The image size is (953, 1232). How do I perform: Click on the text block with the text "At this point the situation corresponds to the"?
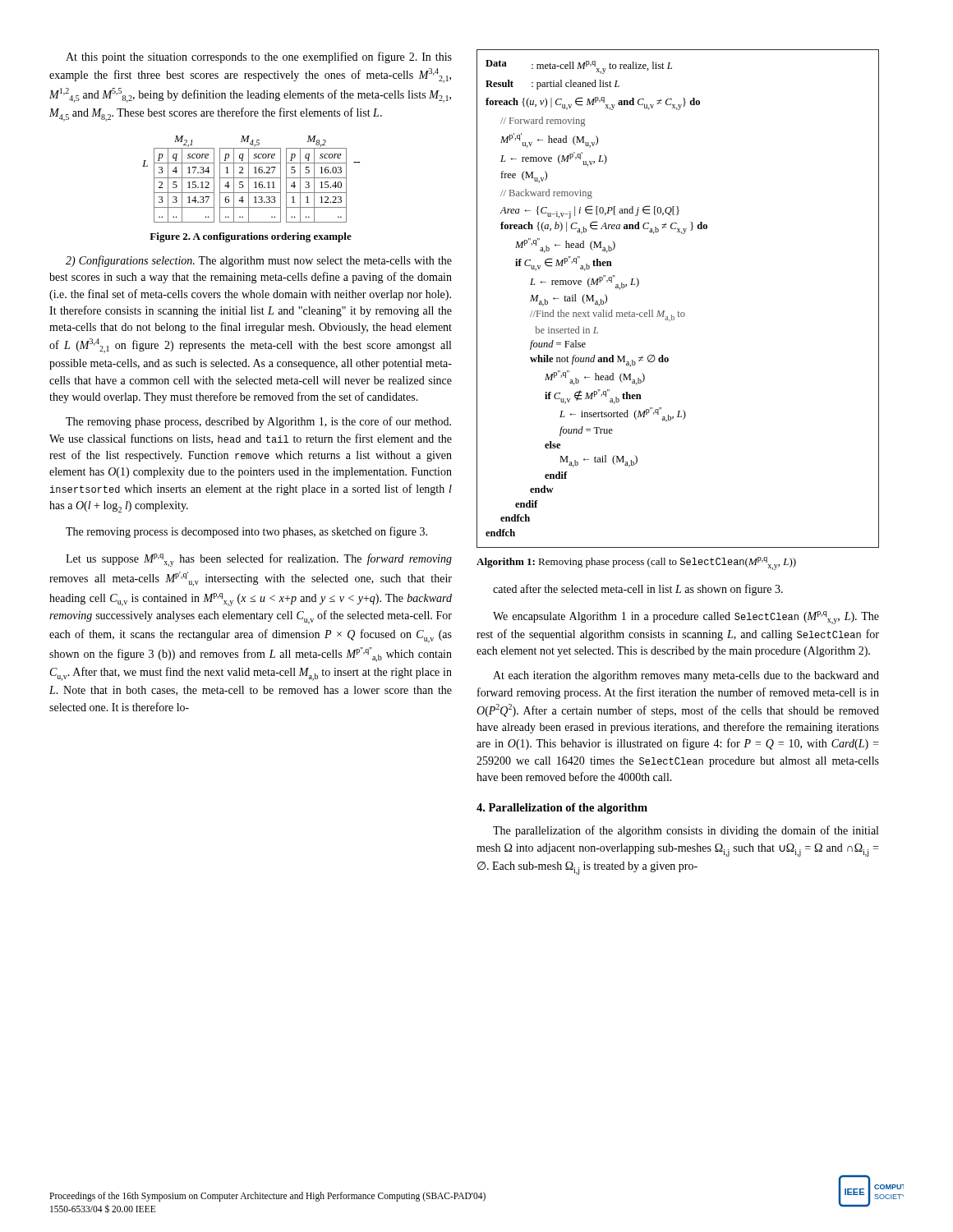251,86
